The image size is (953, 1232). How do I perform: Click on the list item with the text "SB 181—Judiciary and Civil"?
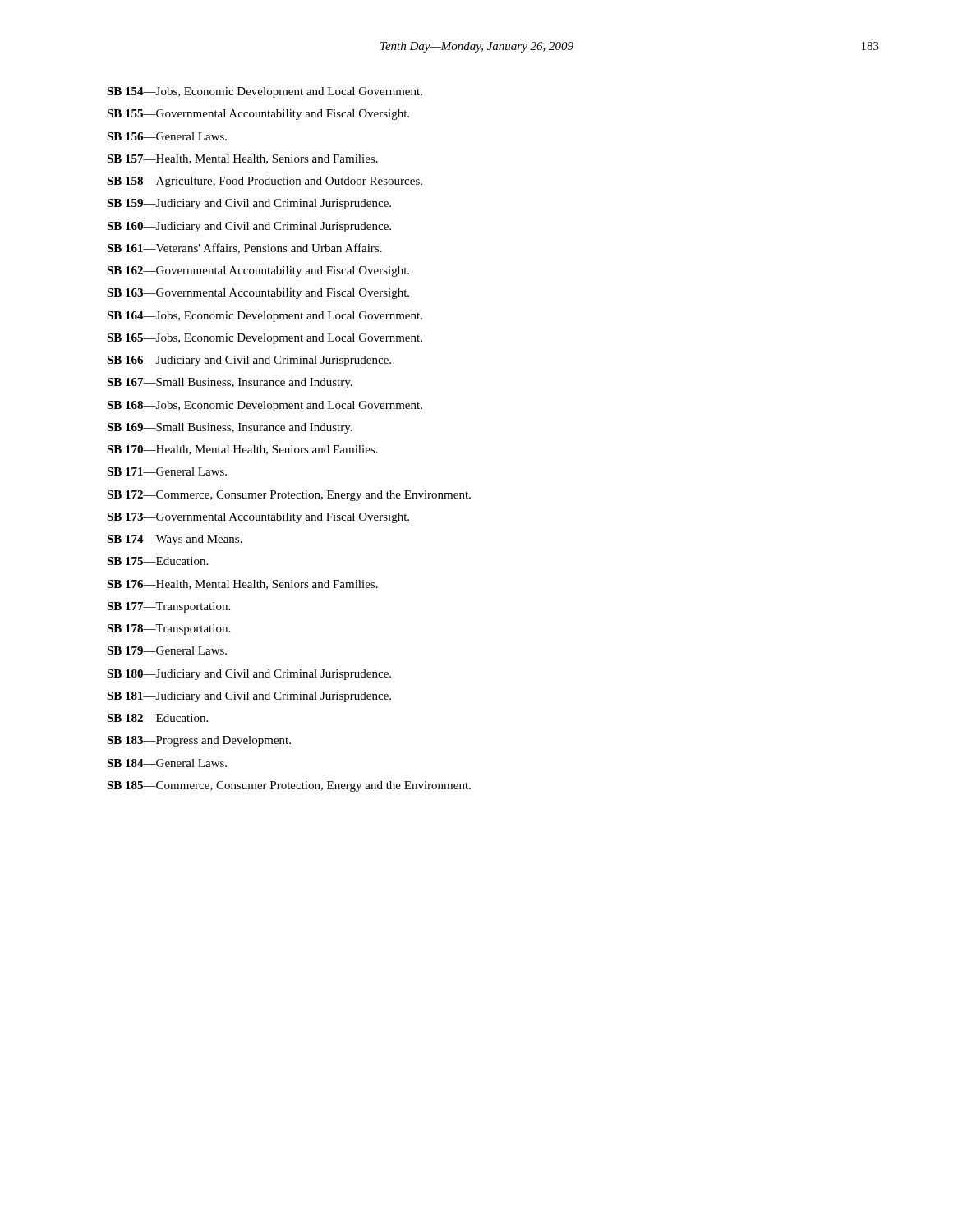tap(249, 695)
